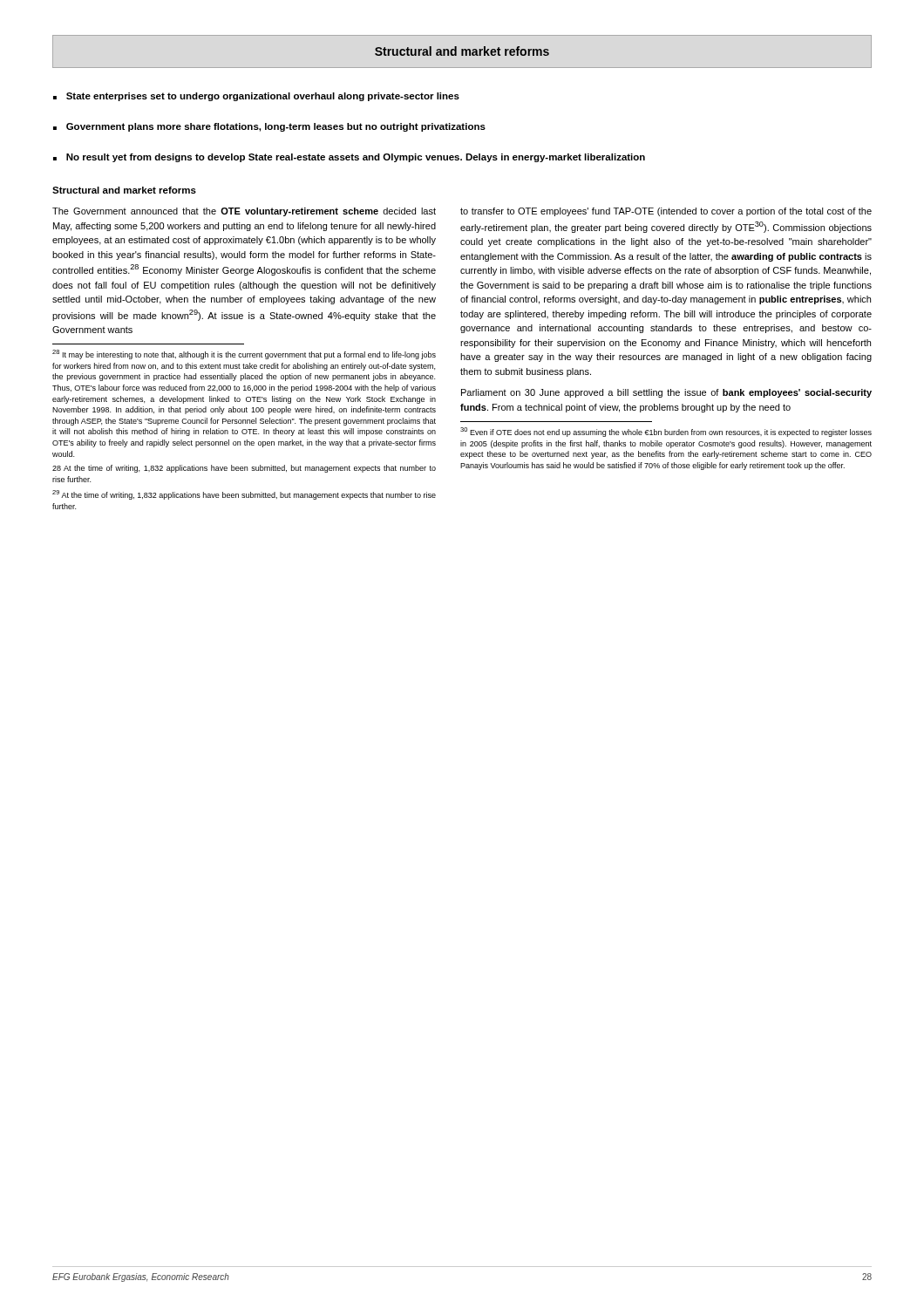Find the region starting "▪ Government plans more share flotations,"
The image size is (924, 1308).
tap(269, 128)
